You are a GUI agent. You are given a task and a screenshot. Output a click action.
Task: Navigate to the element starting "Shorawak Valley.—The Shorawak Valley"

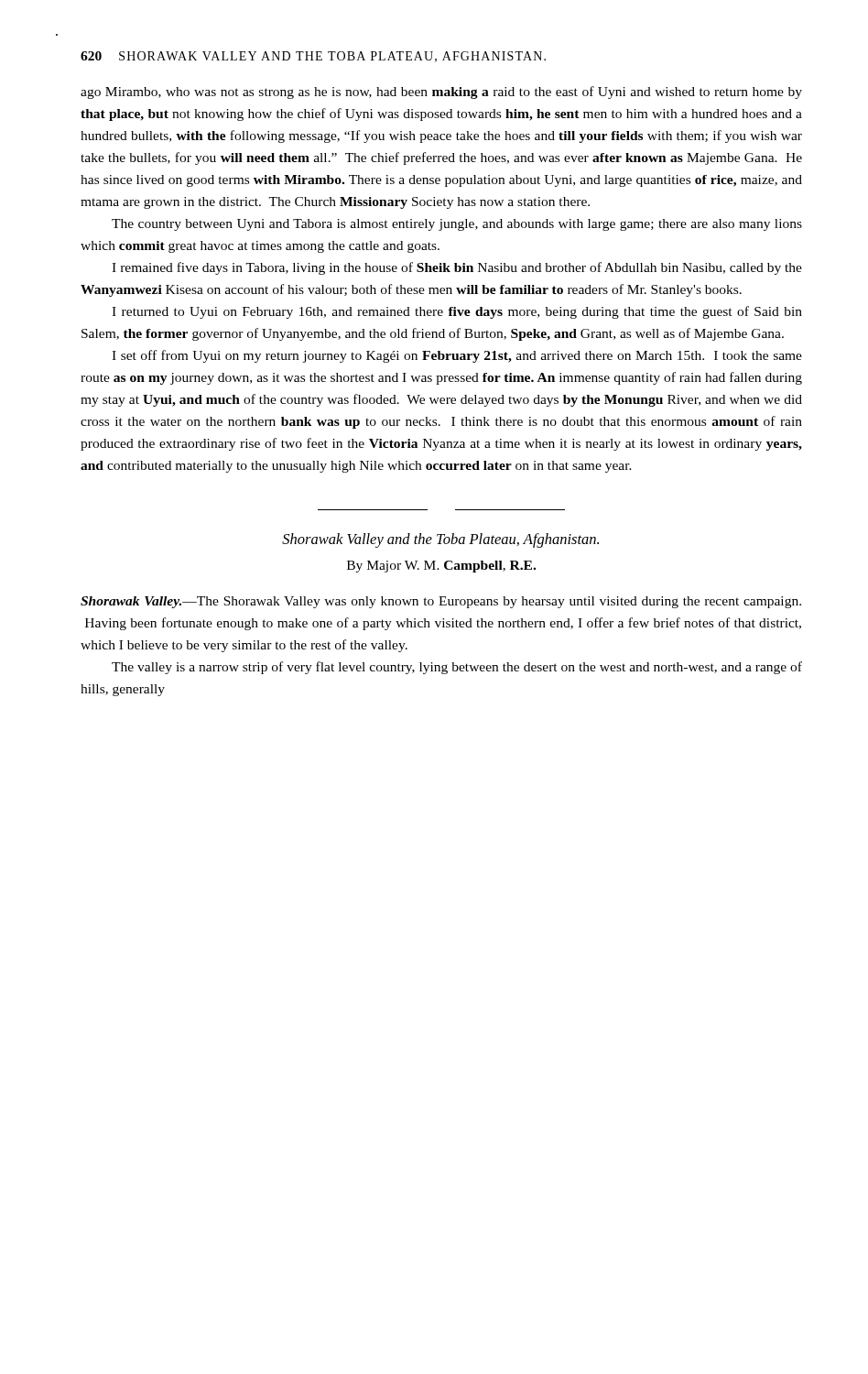(441, 623)
